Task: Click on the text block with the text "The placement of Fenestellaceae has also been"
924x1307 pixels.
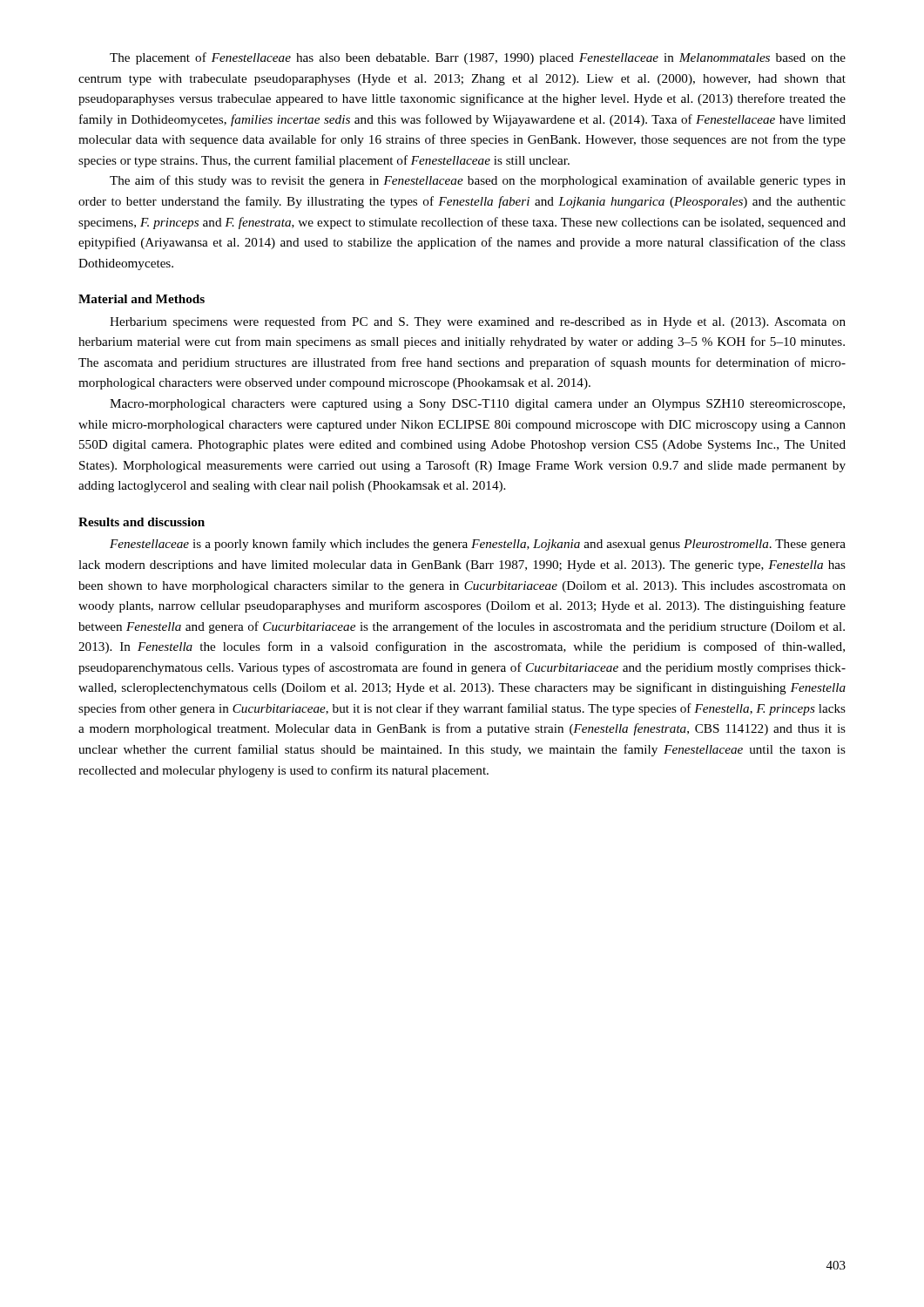Action: pos(462,109)
